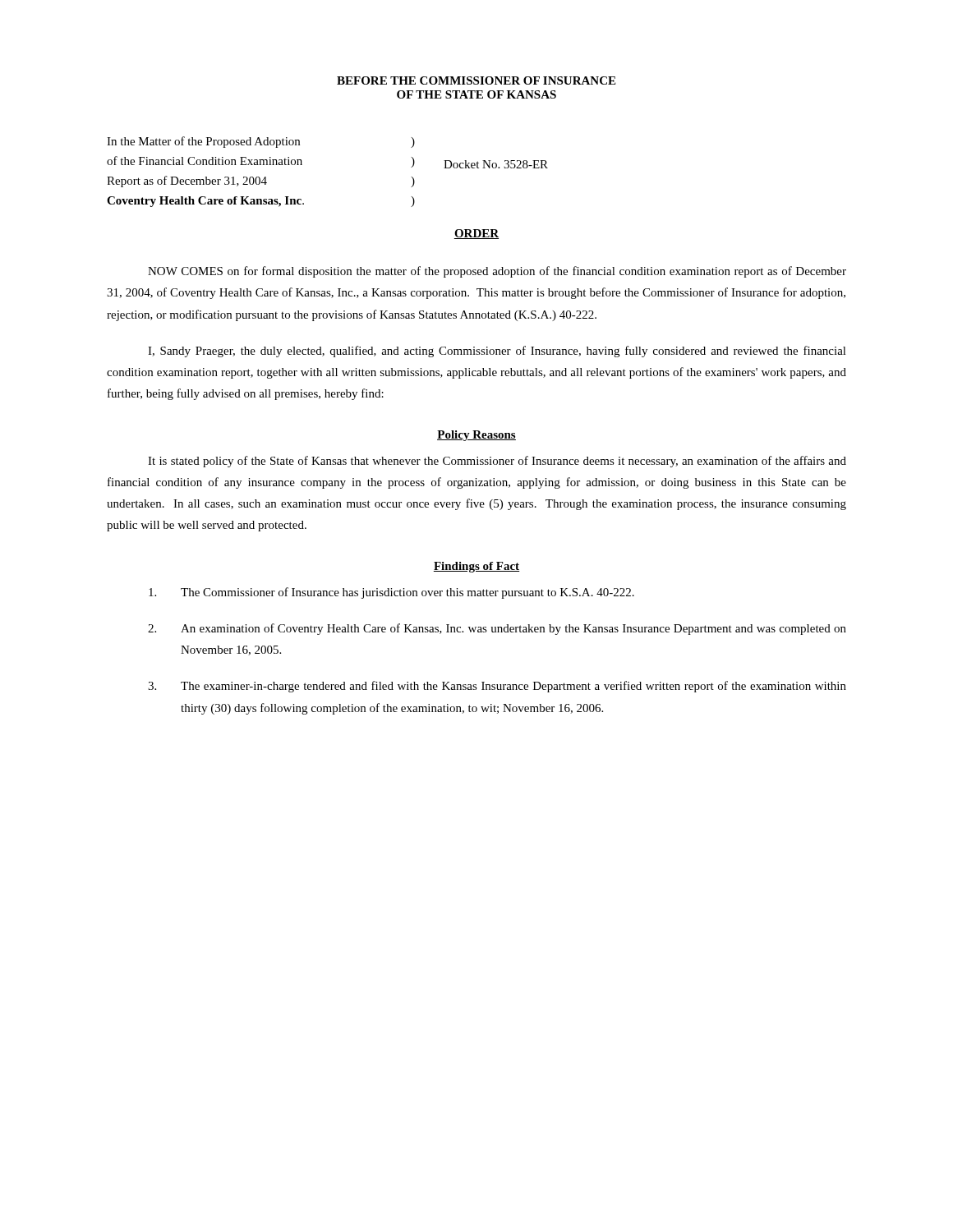Locate the section header containing "Findings of Fact"

pos(476,565)
